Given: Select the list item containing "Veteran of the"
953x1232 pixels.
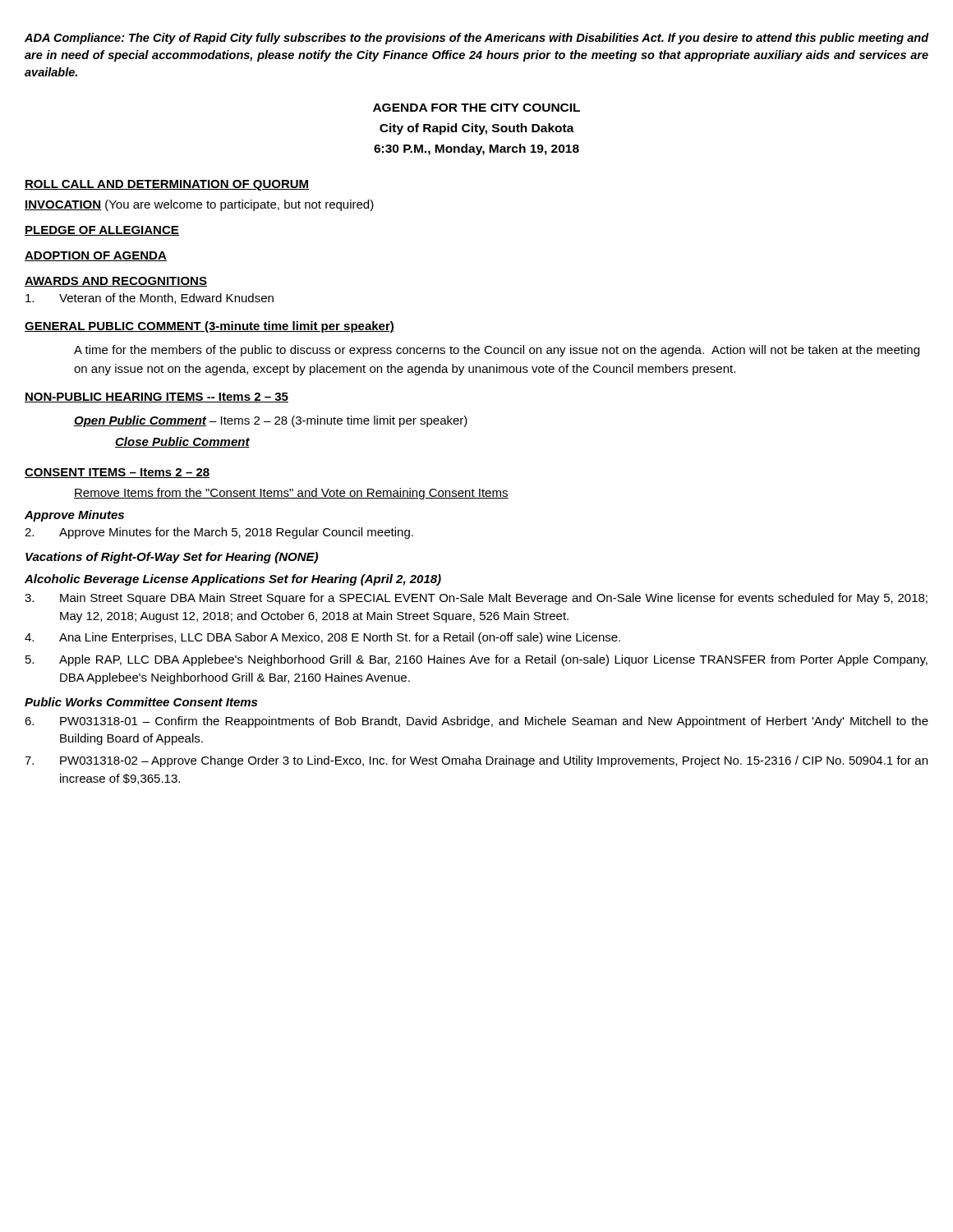Looking at the screenshot, I should tap(150, 299).
